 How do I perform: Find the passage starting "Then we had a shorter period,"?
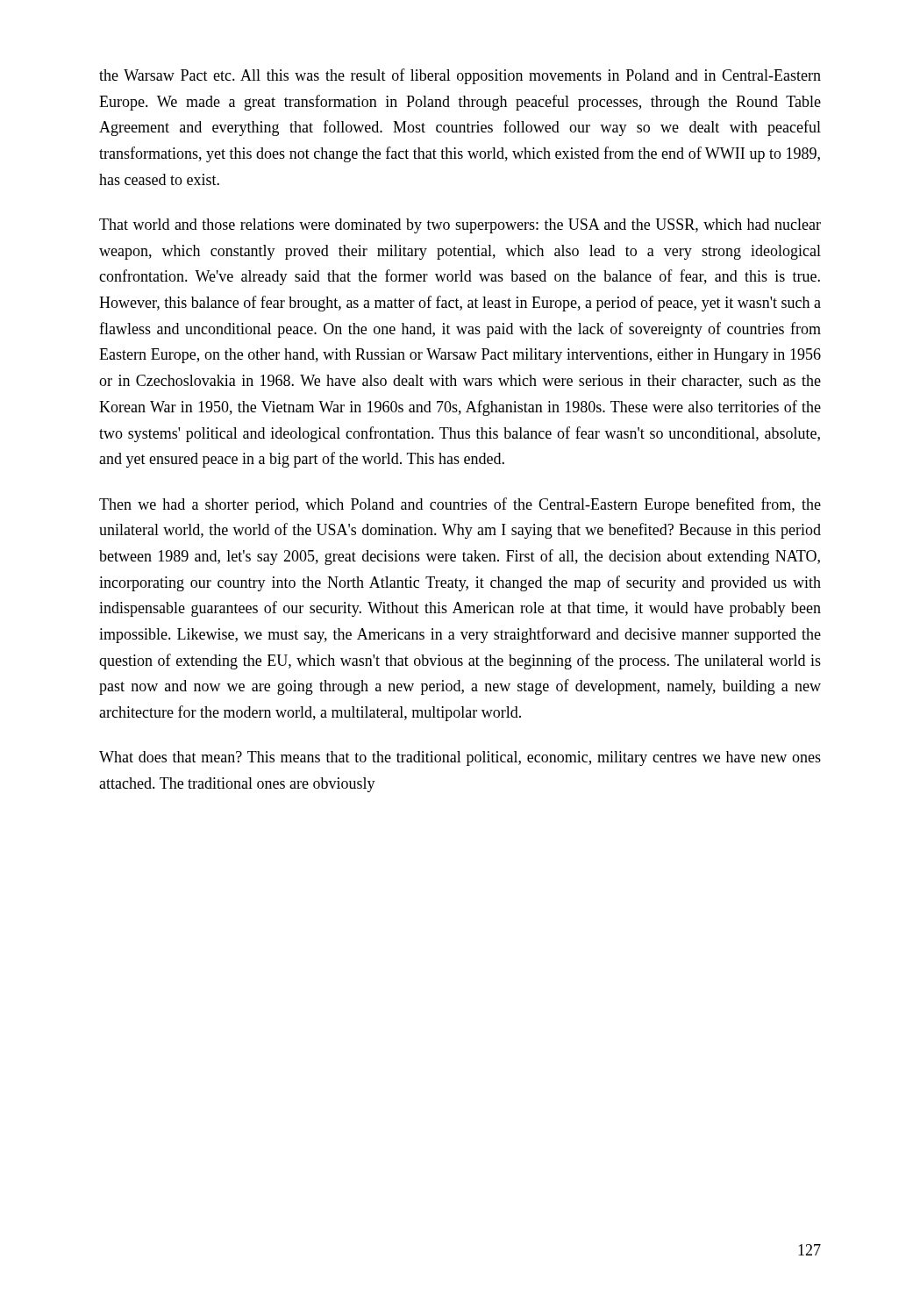tap(460, 608)
